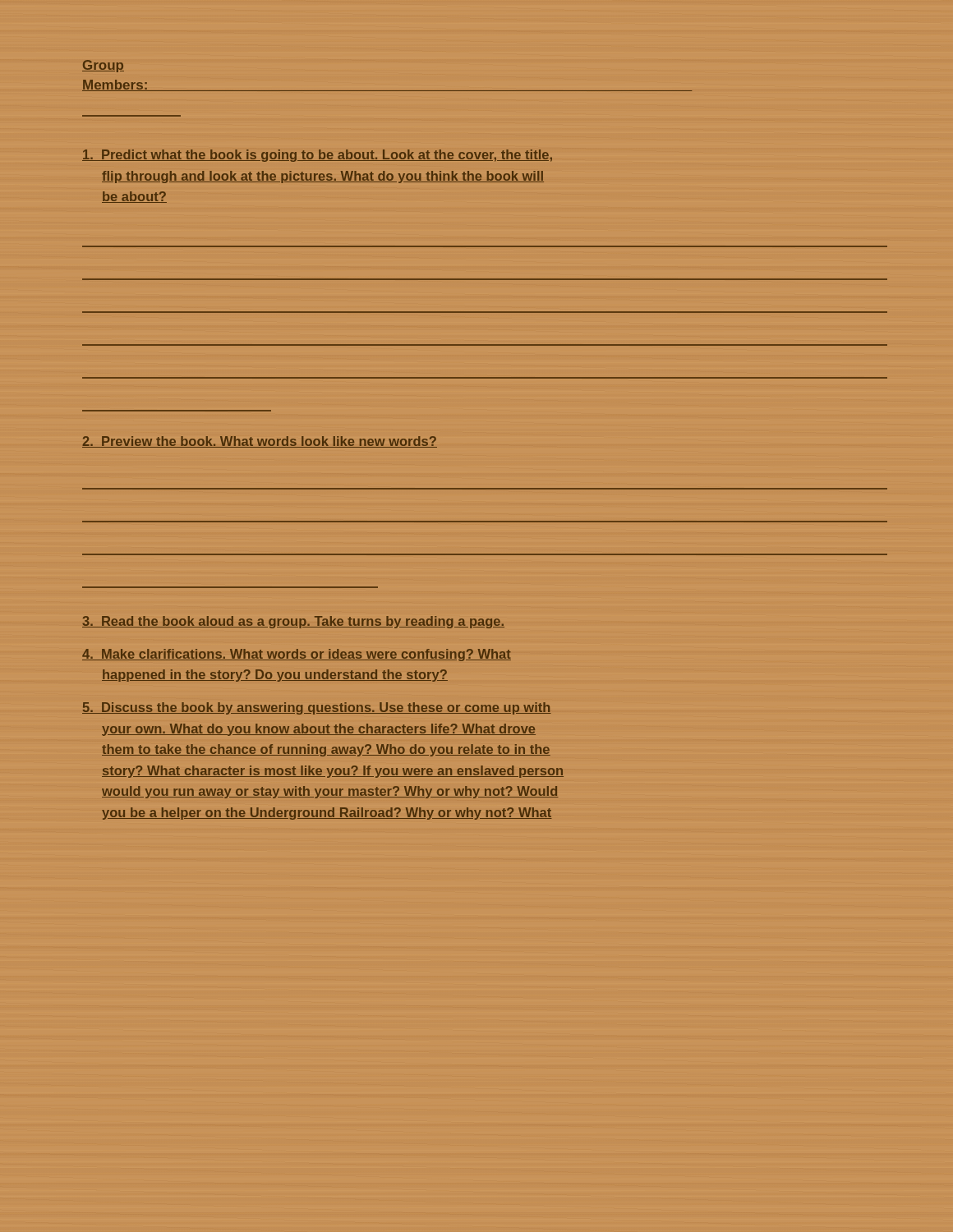Click on the region starting "2. Preview the book. What"
953x1232 pixels.
tap(485, 515)
